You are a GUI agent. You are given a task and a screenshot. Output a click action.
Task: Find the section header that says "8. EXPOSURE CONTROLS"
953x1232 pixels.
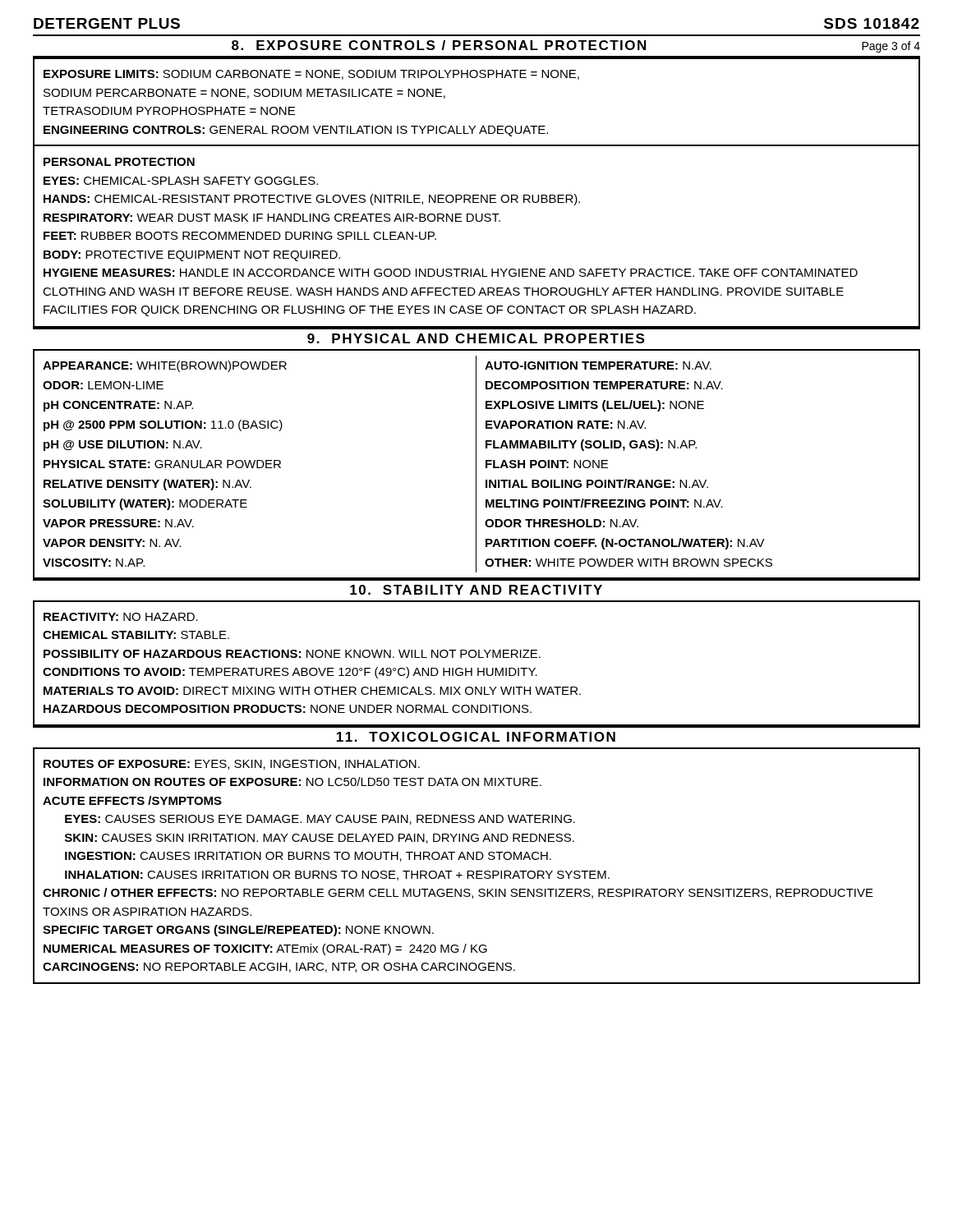pyautogui.click(x=476, y=46)
